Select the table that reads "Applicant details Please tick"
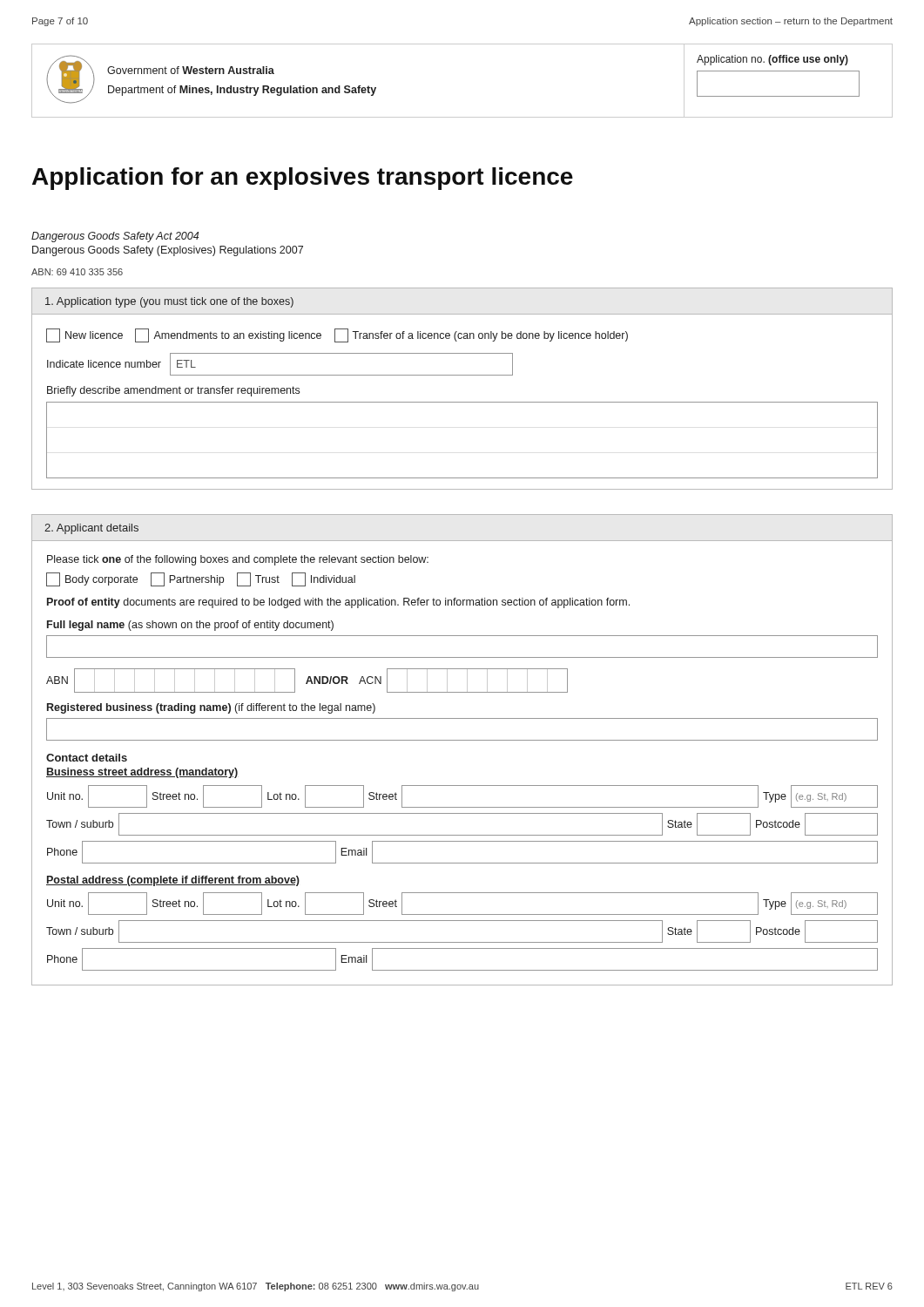Viewport: 924px width, 1307px height. [462, 750]
